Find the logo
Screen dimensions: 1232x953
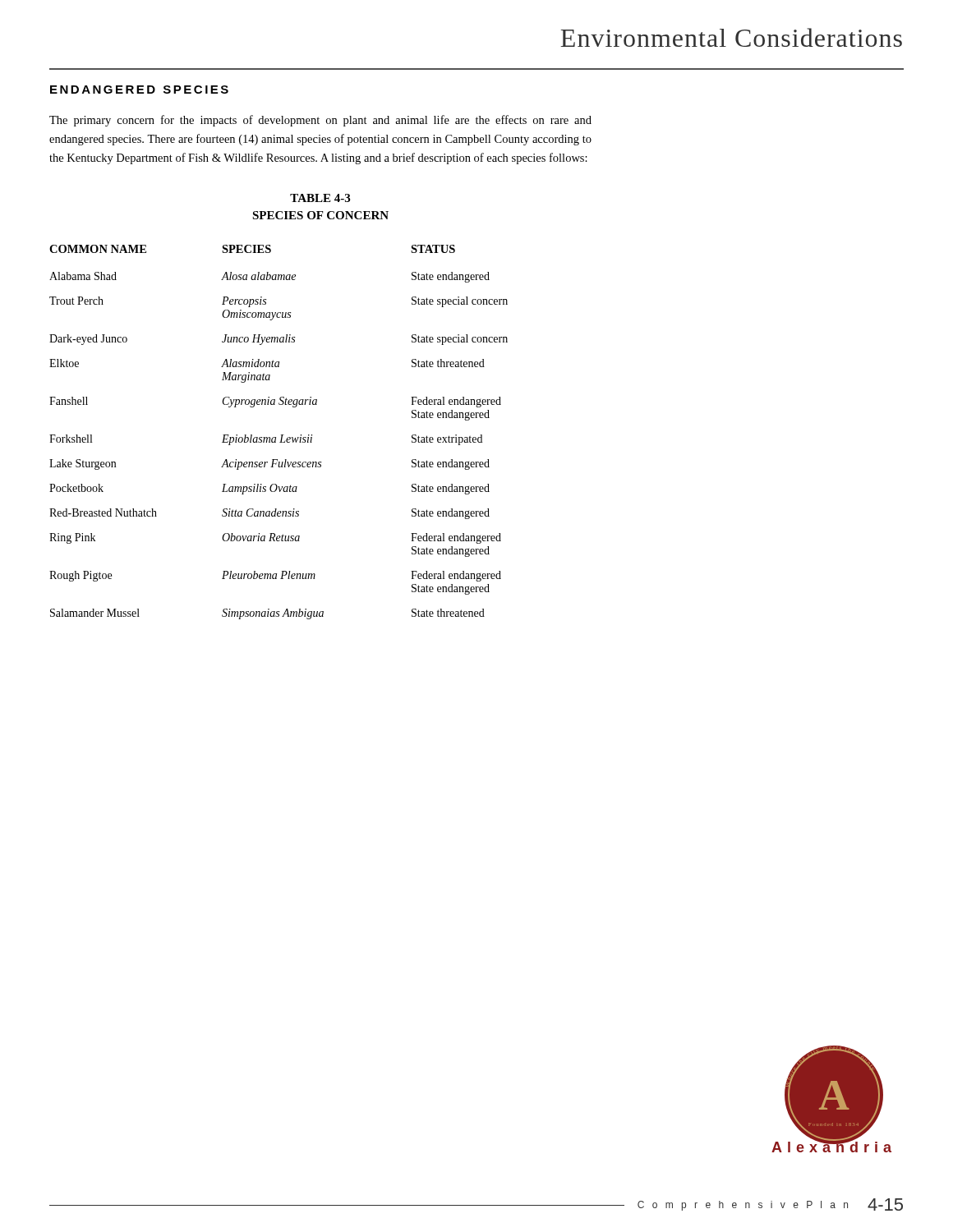834,1105
